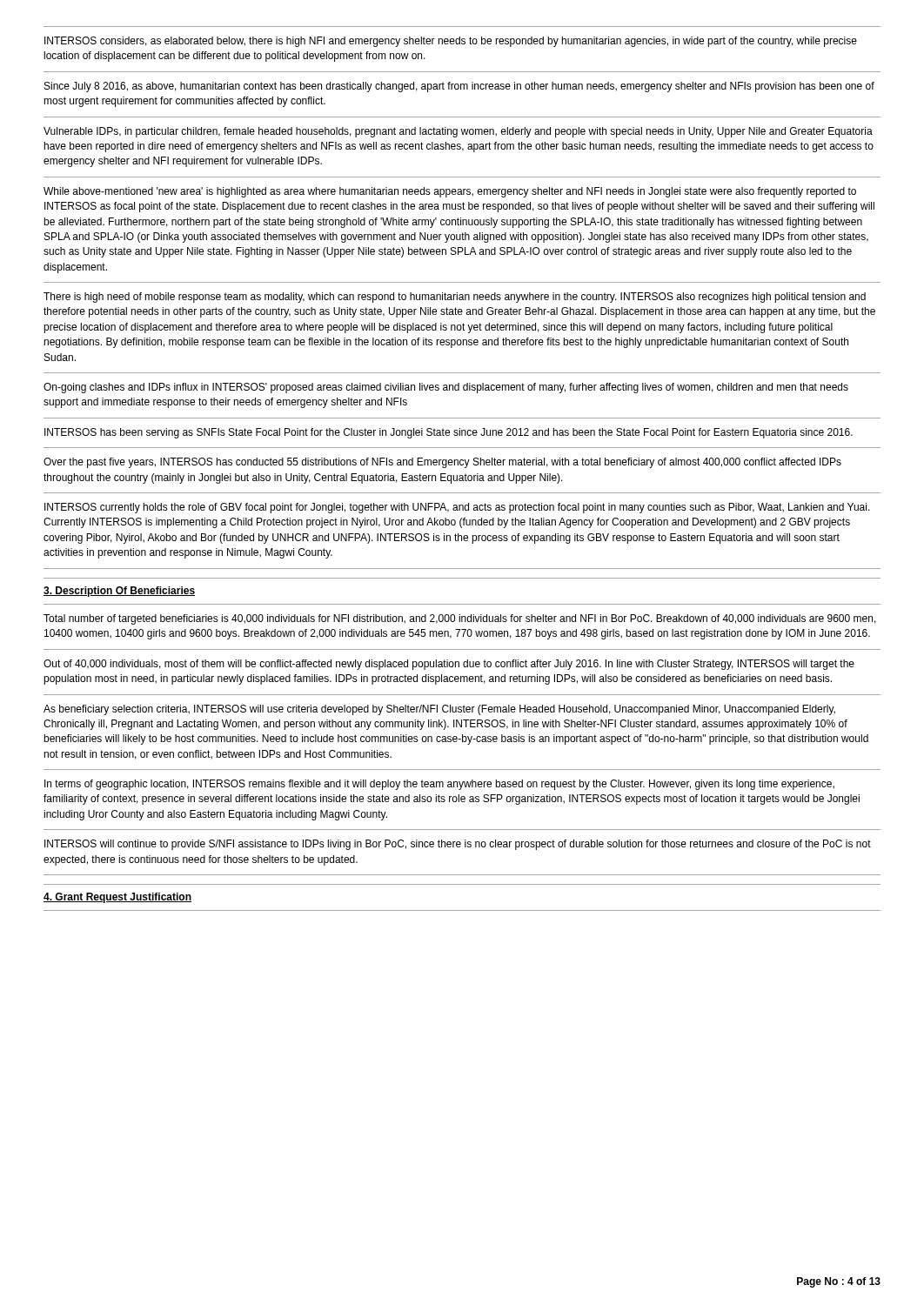Find the text block containing "INTERSOS has been serving as"
The image size is (924, 1305).
coord(448,432)
